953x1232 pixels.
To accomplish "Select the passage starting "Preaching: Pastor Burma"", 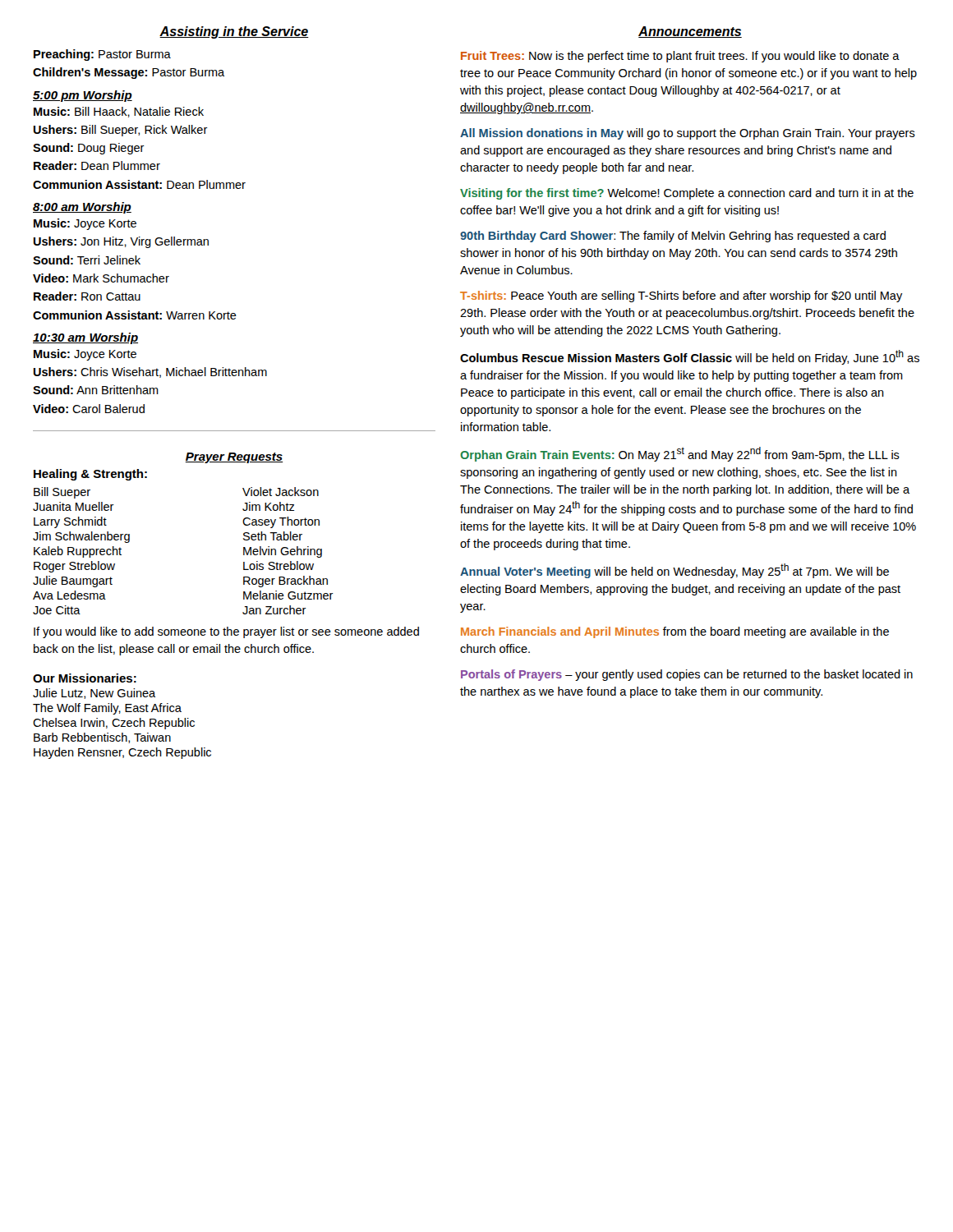I will [102, 54].
